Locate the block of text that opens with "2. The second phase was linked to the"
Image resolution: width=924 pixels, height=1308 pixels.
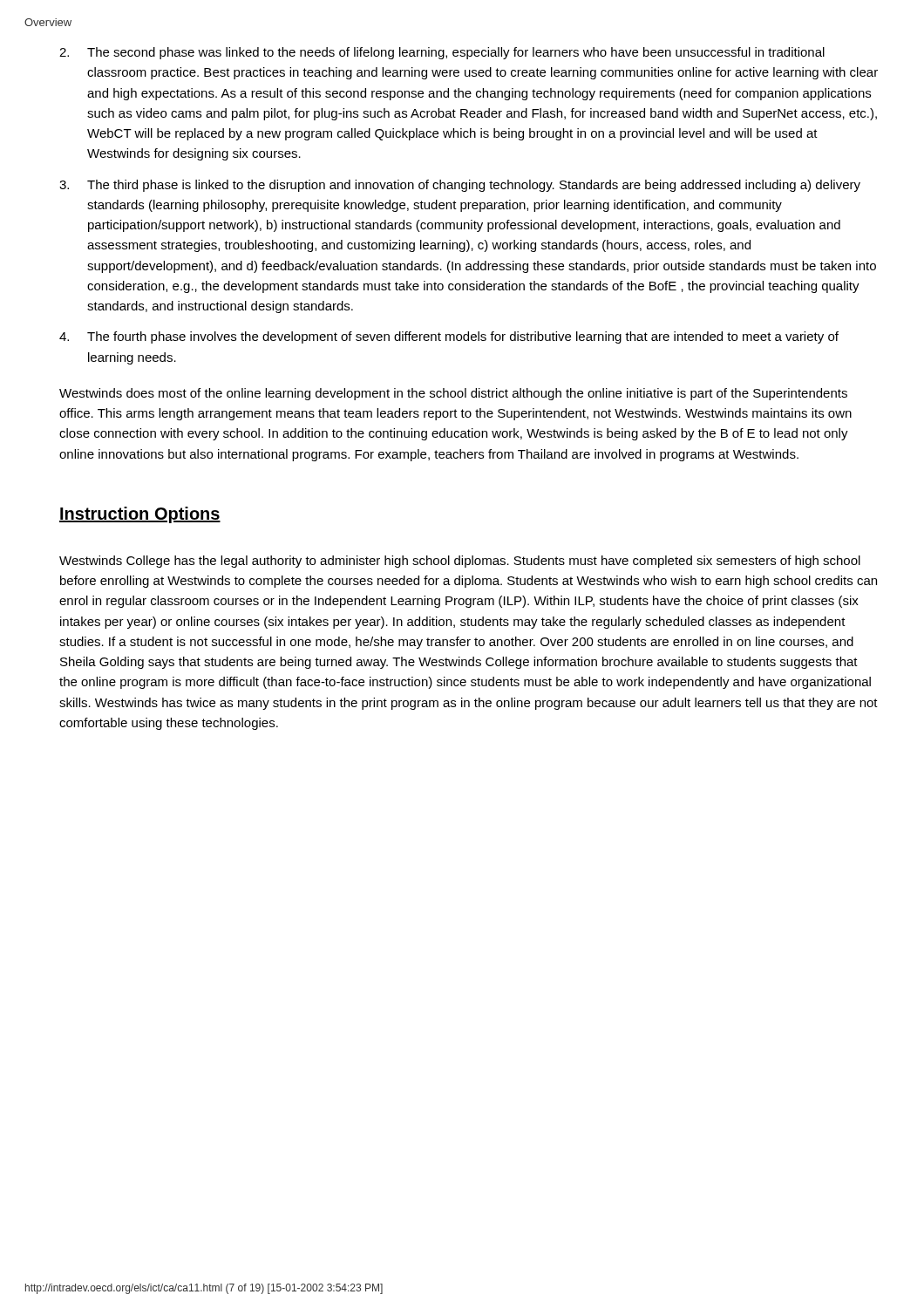469,103
